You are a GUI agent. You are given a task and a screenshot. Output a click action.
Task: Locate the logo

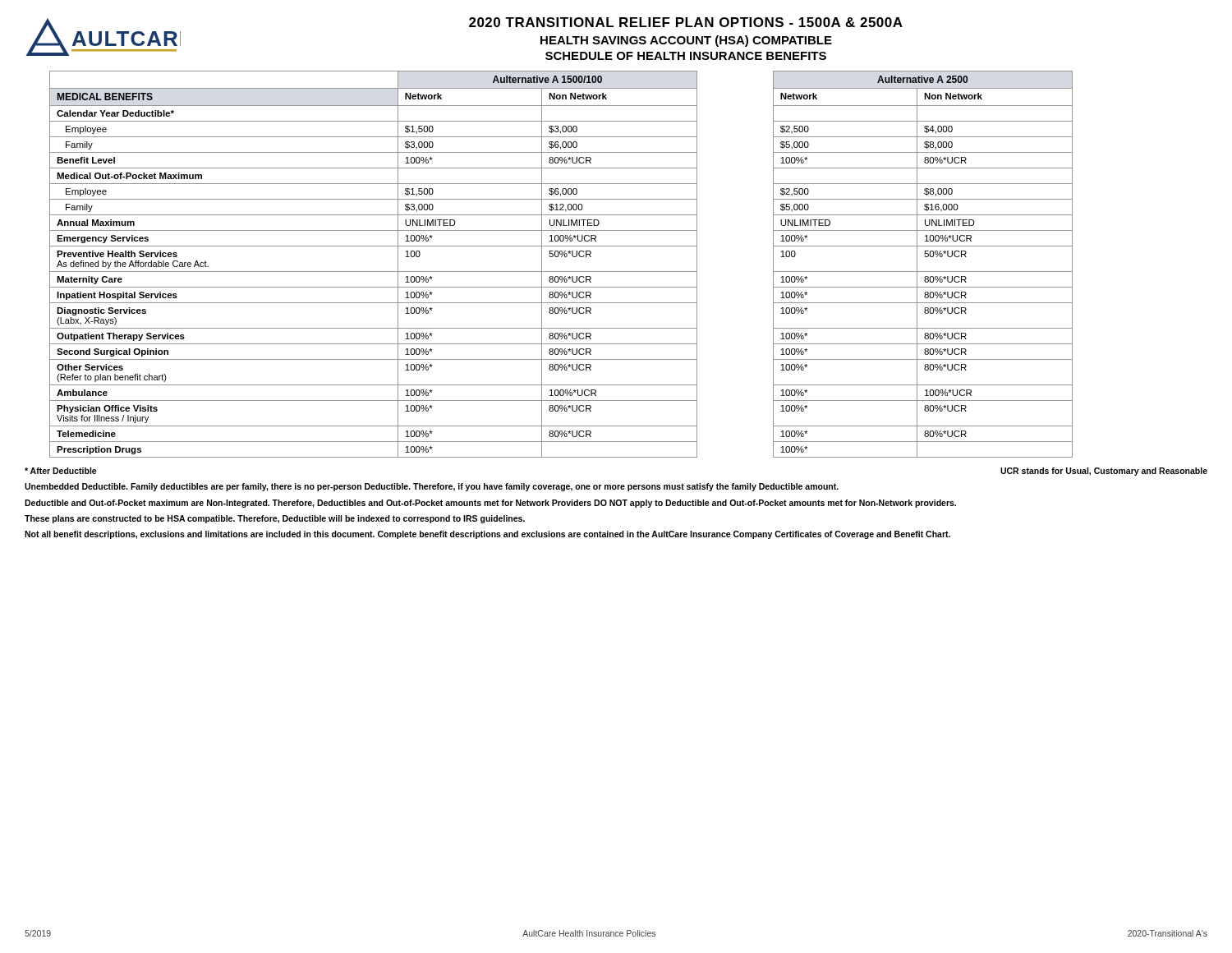pyautogui.click(x=107, y=39)
